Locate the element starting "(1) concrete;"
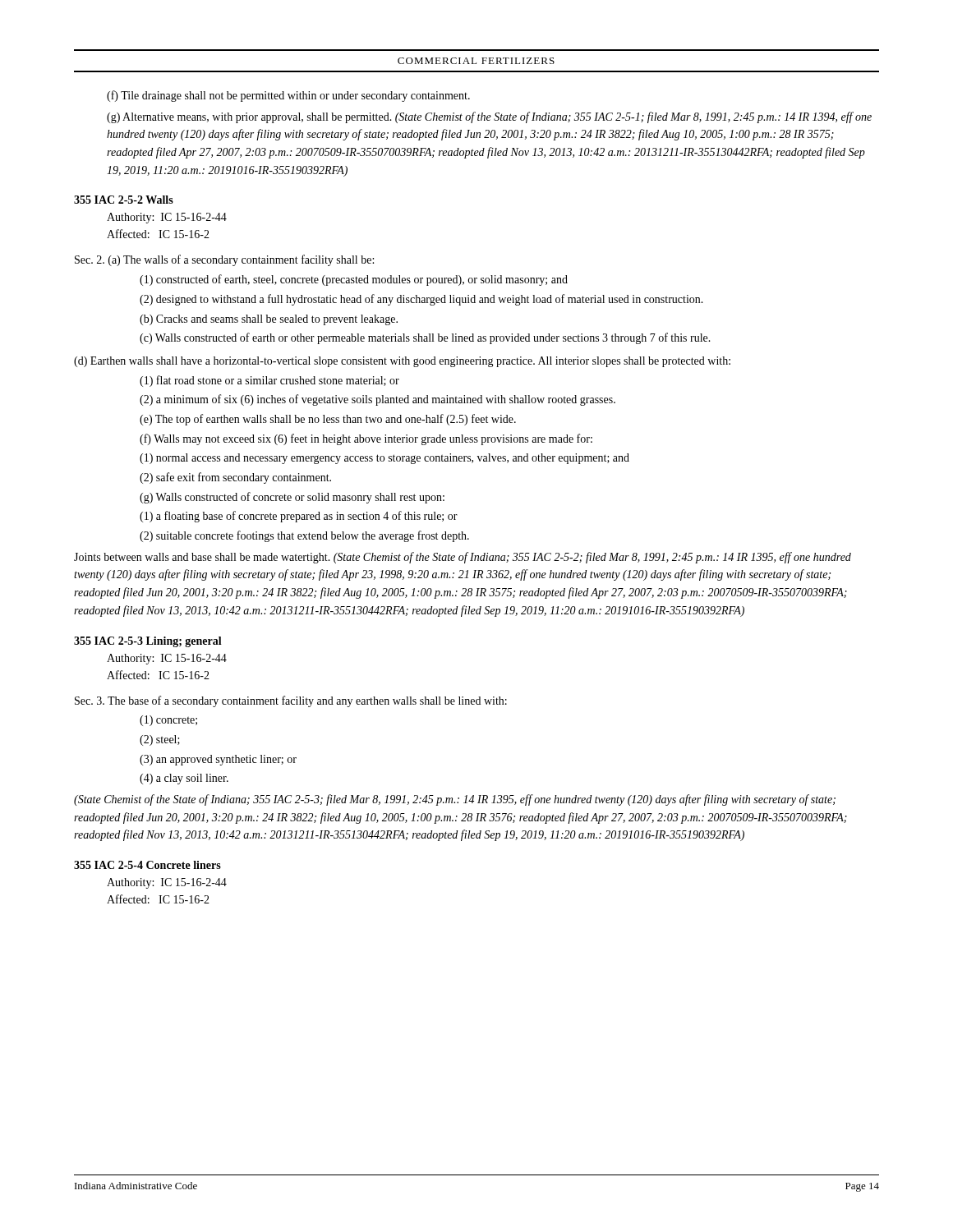Viewport: 953px width, 1232px height. [169, 720]
